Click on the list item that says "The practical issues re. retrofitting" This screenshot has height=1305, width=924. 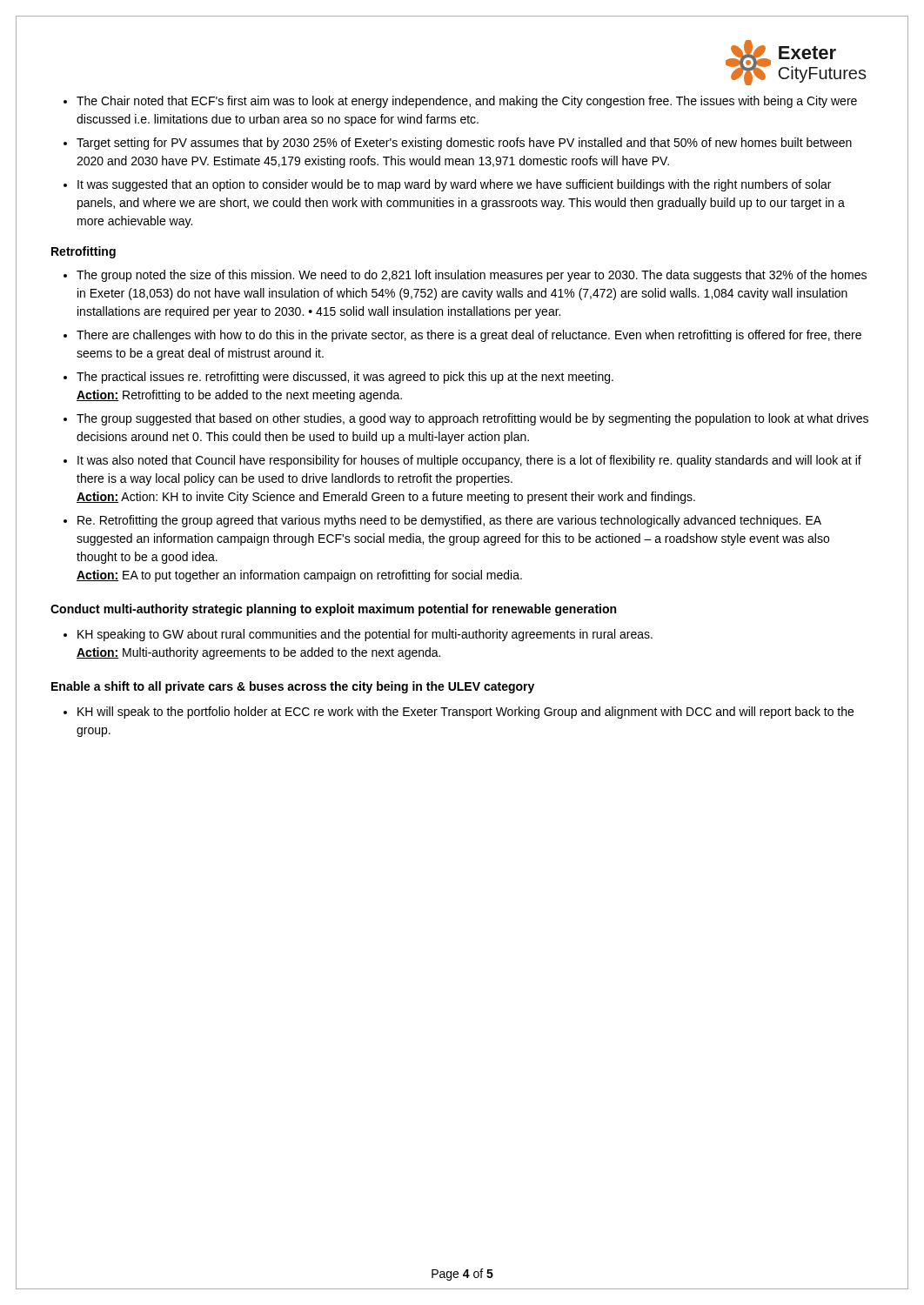point(475,386)
